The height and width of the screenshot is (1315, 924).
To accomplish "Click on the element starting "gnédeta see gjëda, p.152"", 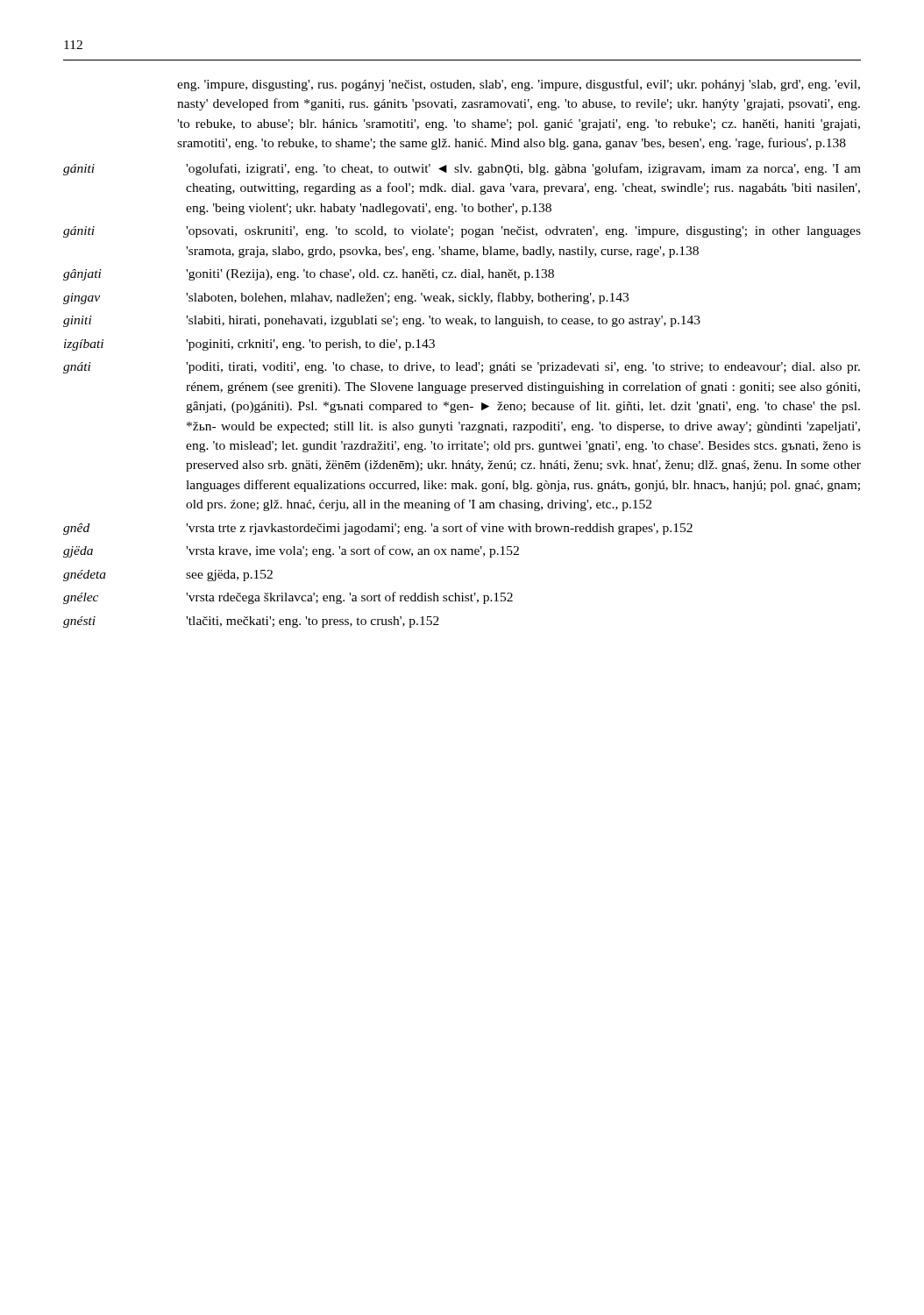I will click(x=92, y=576).
